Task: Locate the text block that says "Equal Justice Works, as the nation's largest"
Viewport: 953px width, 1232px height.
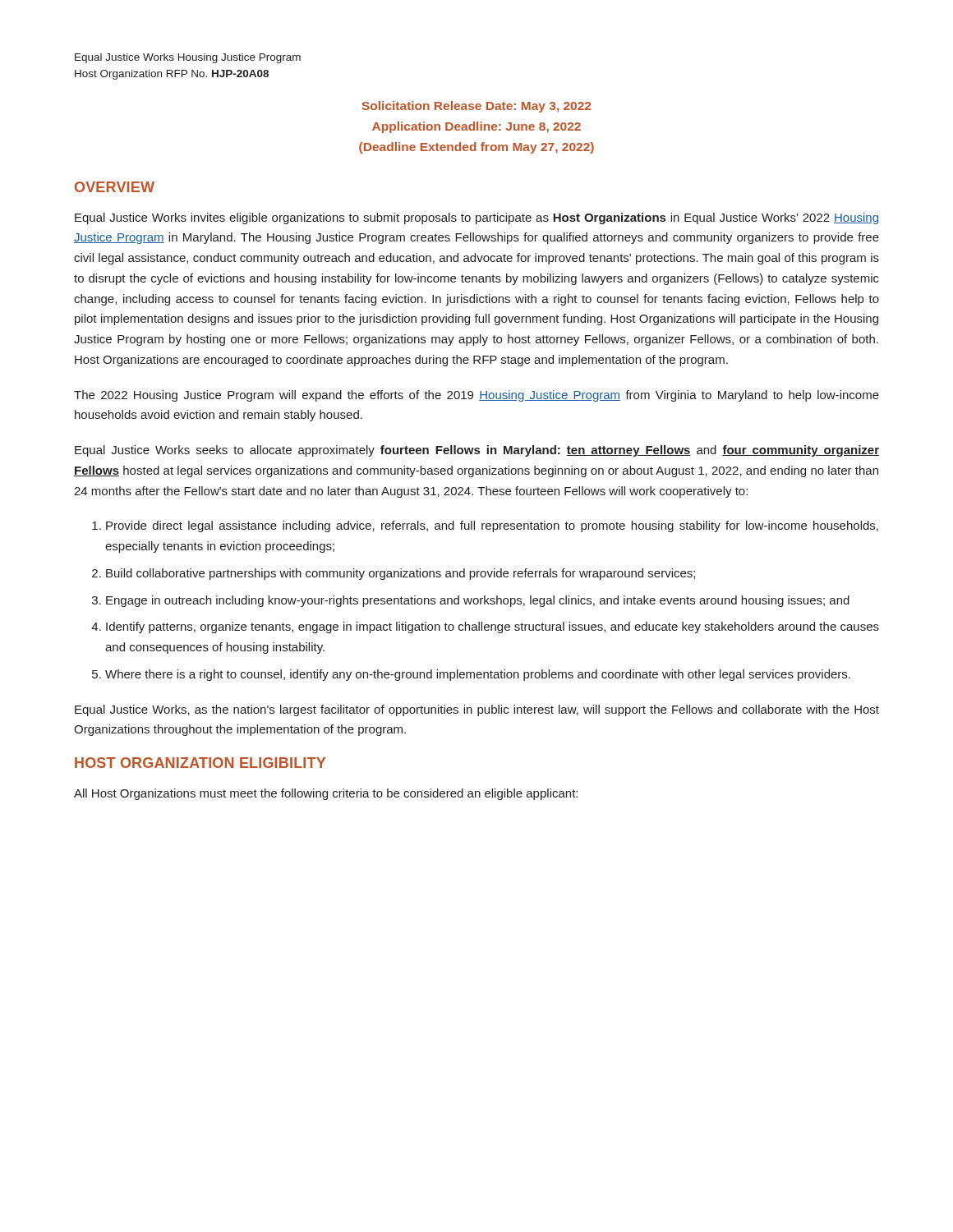Action: pos(476,719)
